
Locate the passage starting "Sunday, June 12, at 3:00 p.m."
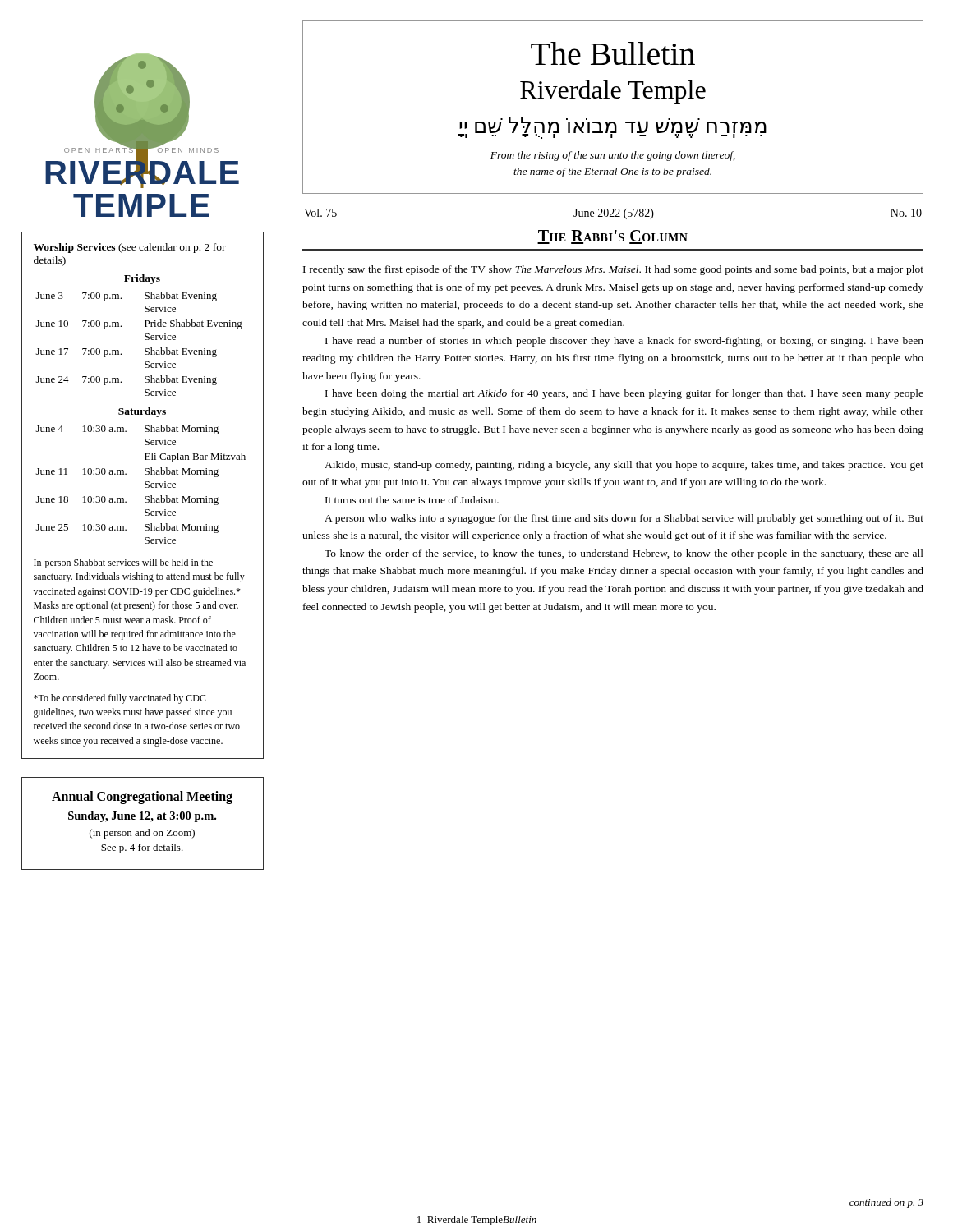click(142, 816)
